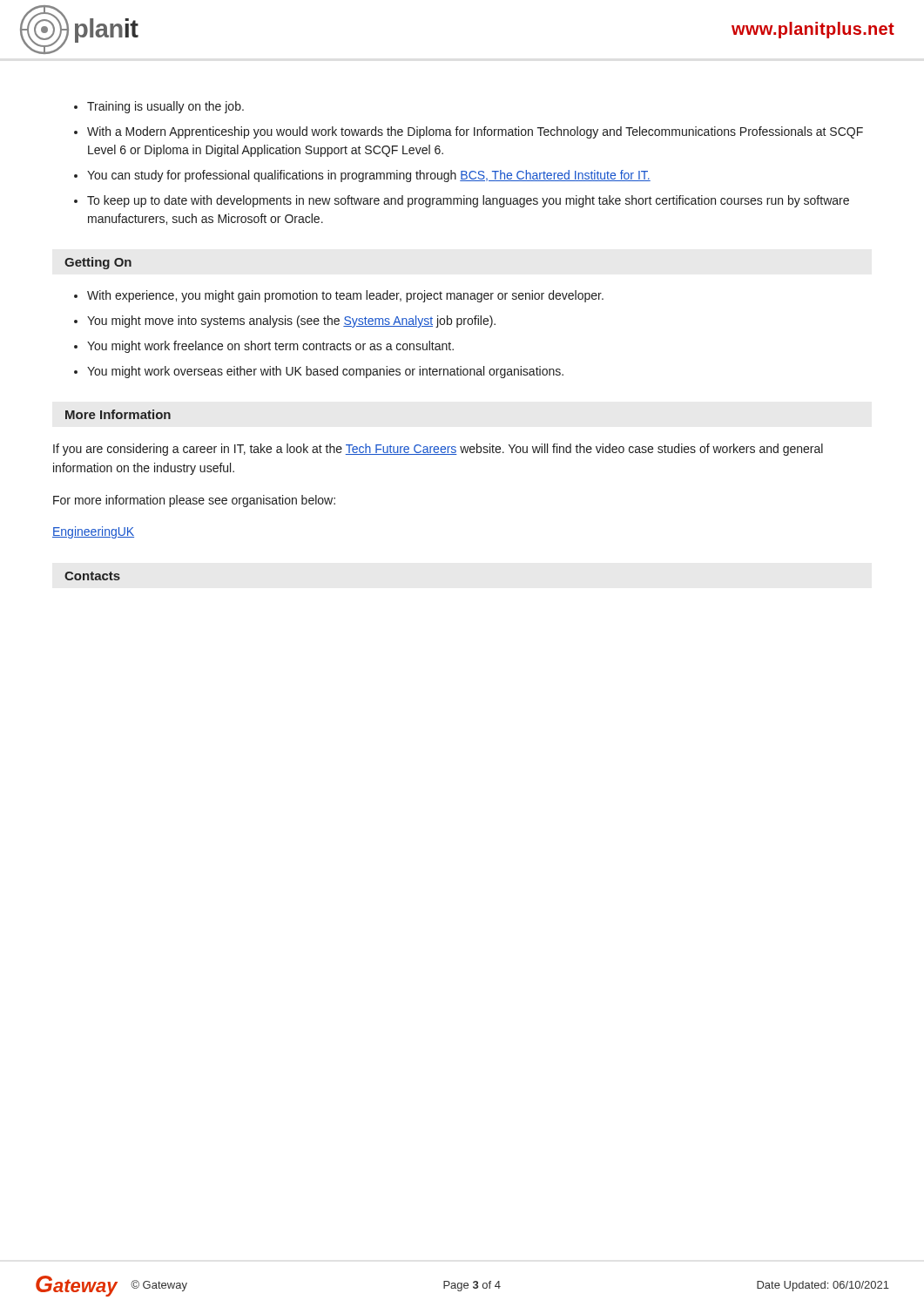
Task: Navigate to the passage starting "You might move into systems analysis"
Action: pos(292,321)
